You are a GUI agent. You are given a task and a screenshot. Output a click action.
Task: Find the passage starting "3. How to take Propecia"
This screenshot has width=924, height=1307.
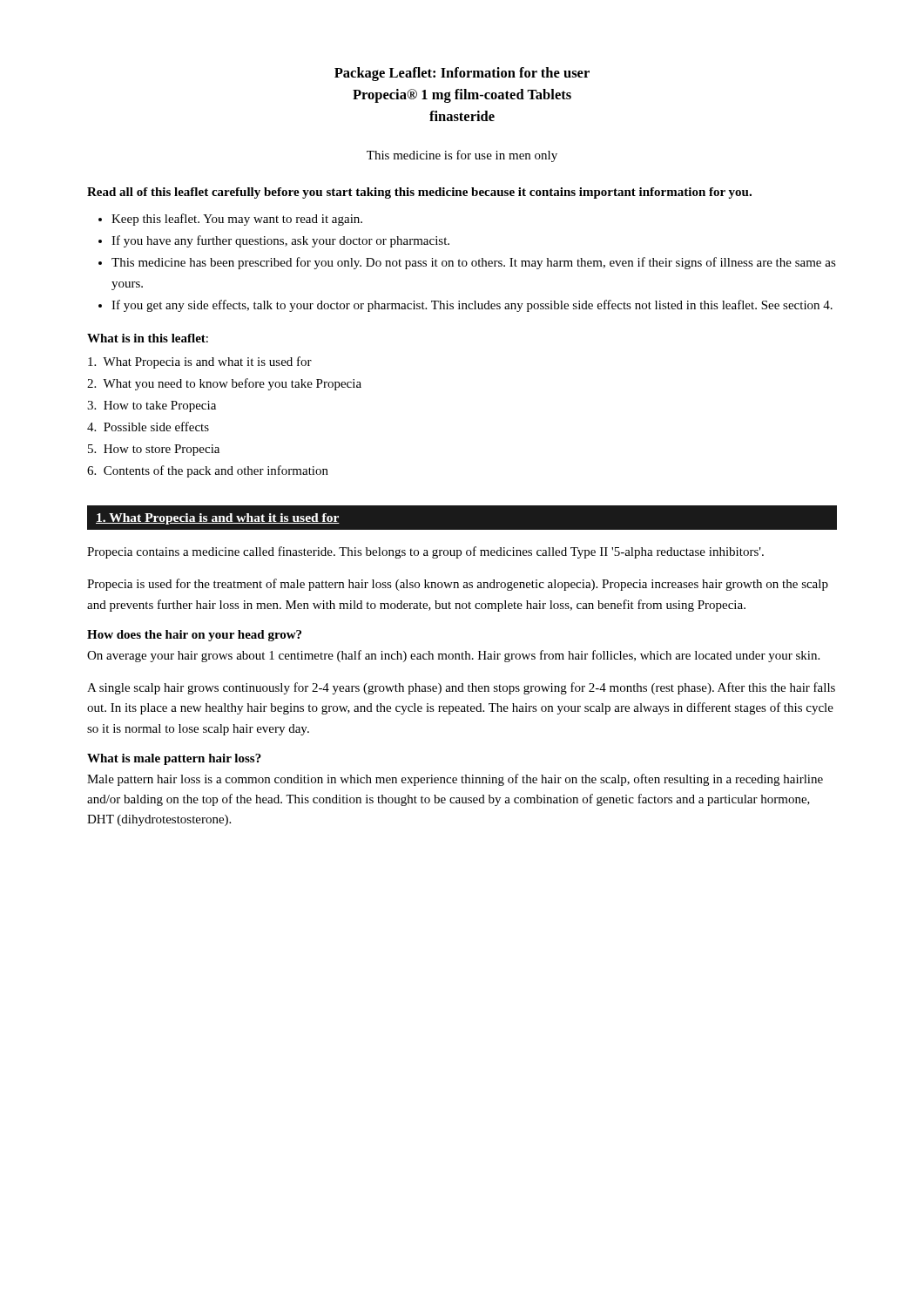pos(152,405)
